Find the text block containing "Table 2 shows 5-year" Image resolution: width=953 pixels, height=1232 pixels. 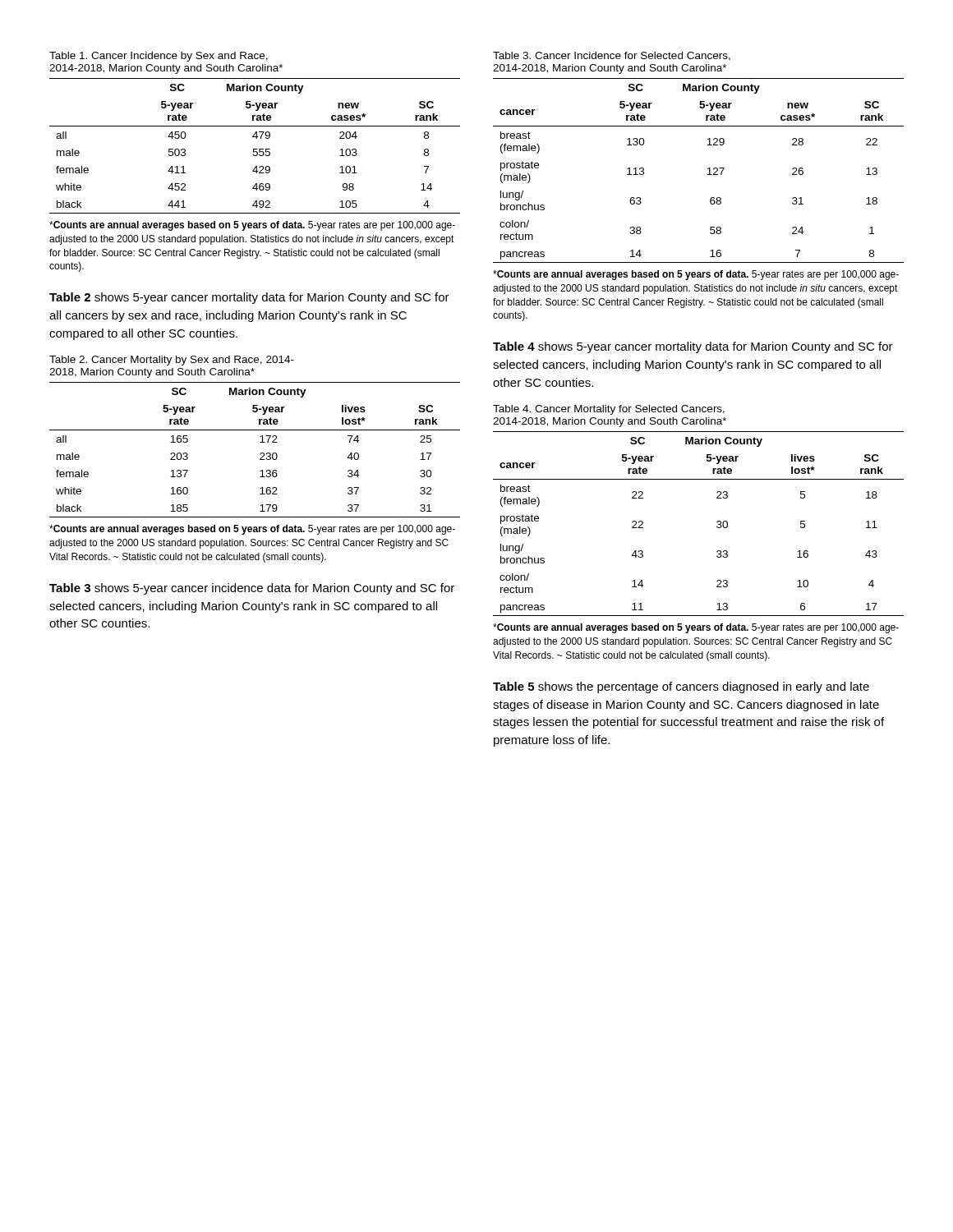(x=249, y=315)
